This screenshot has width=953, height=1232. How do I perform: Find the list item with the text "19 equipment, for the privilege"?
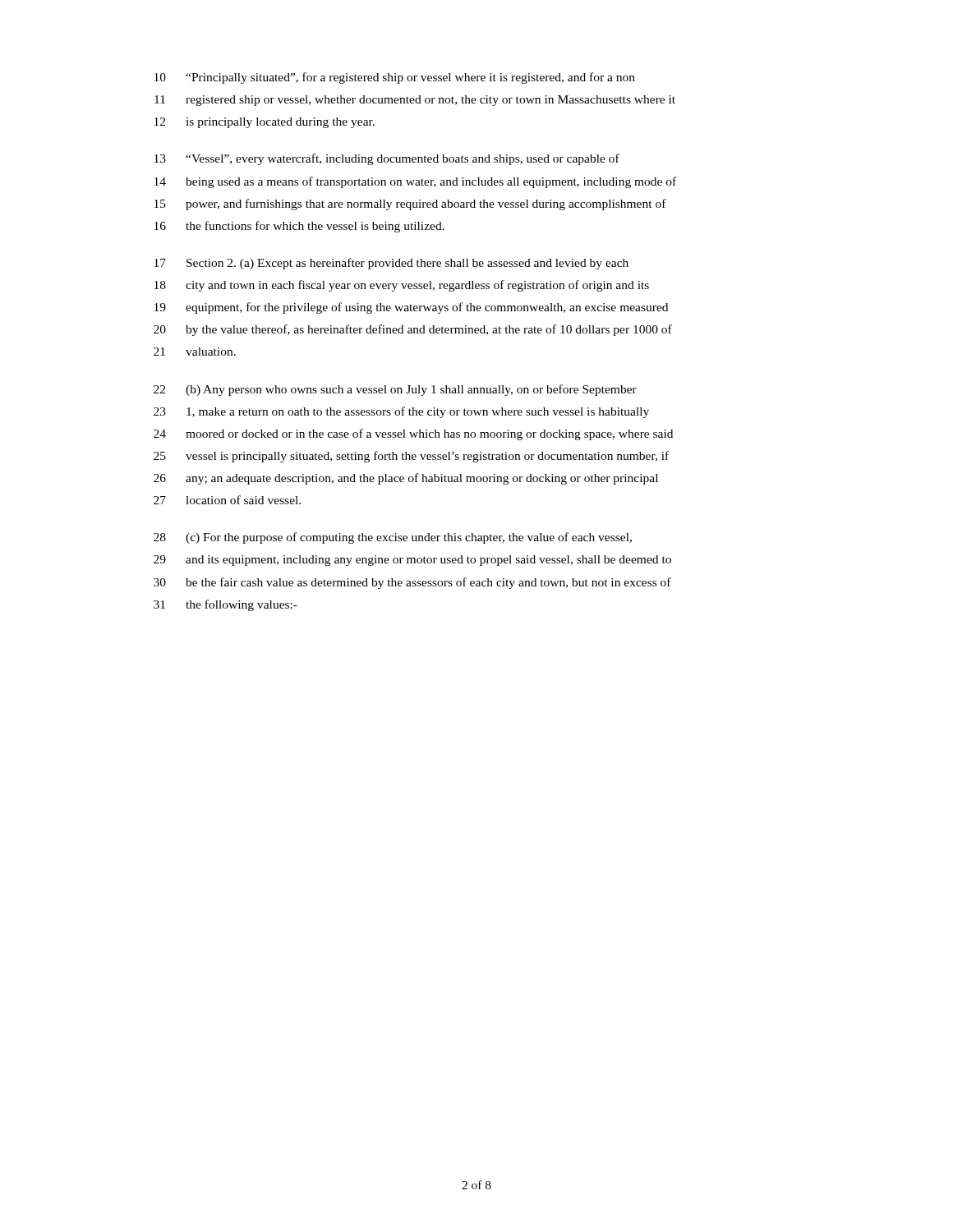(x=476, y=307)
